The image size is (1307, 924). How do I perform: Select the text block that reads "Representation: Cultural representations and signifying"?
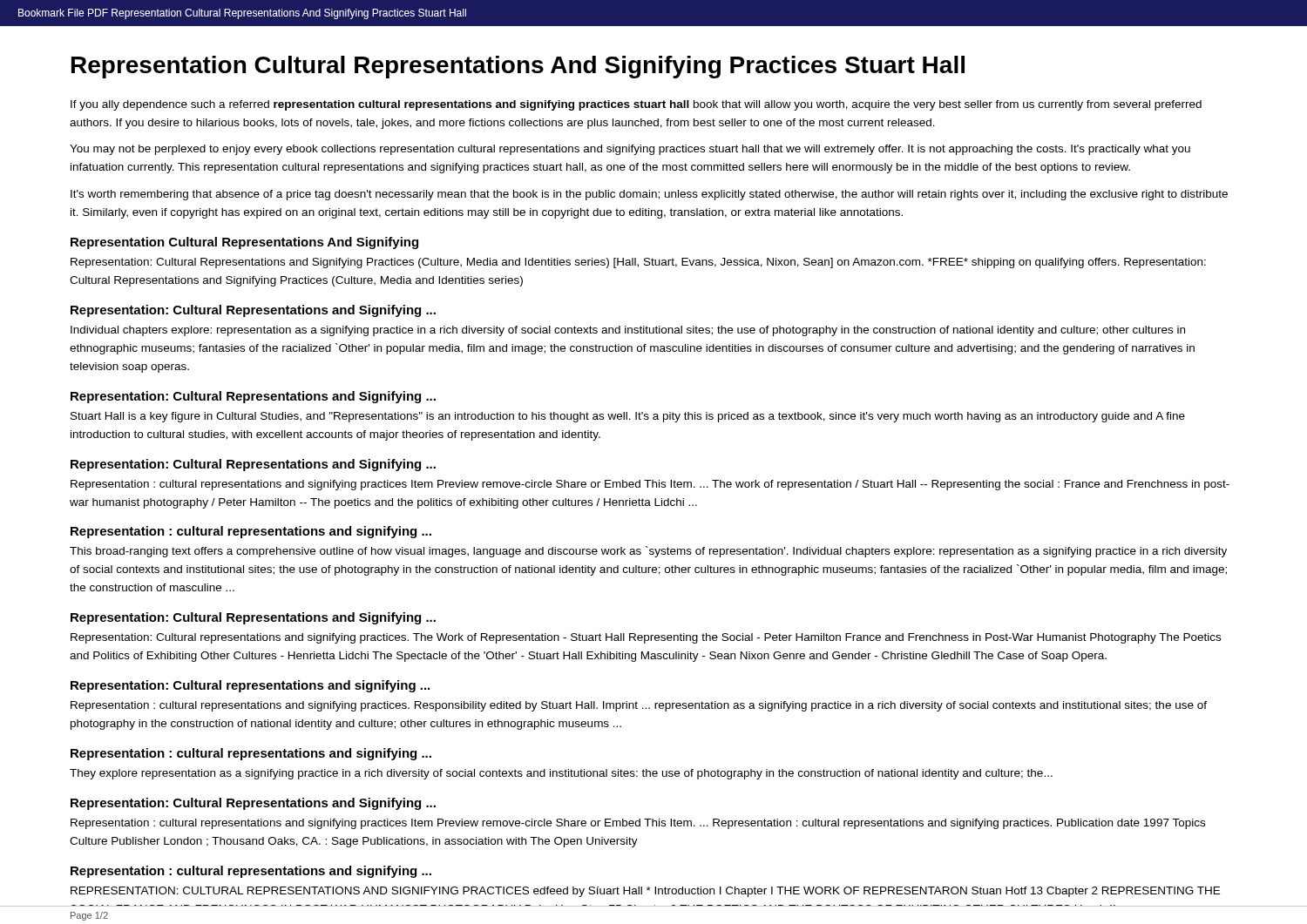tap(645, 646)
